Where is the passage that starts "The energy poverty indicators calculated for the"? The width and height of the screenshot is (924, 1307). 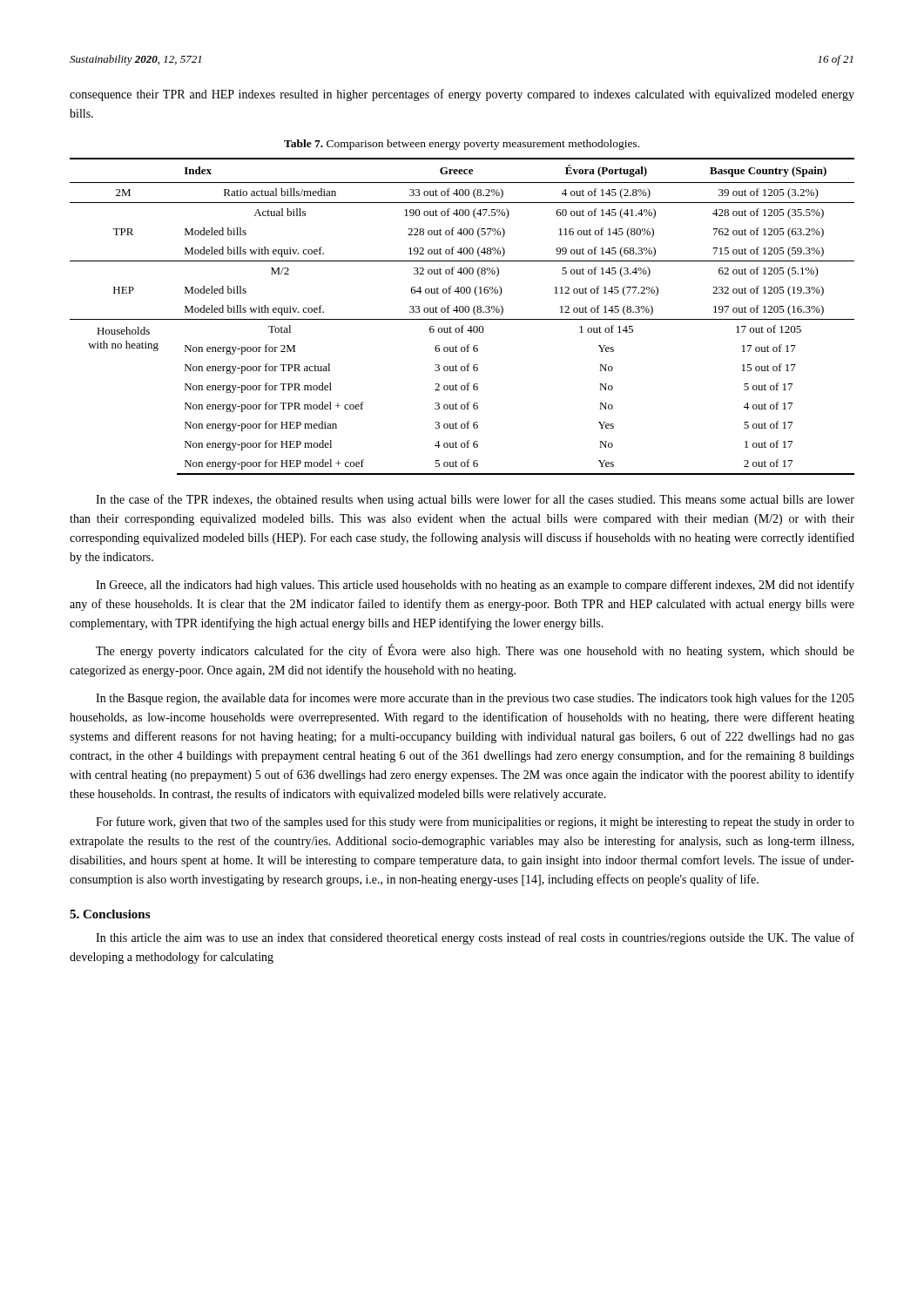[462, 661]
